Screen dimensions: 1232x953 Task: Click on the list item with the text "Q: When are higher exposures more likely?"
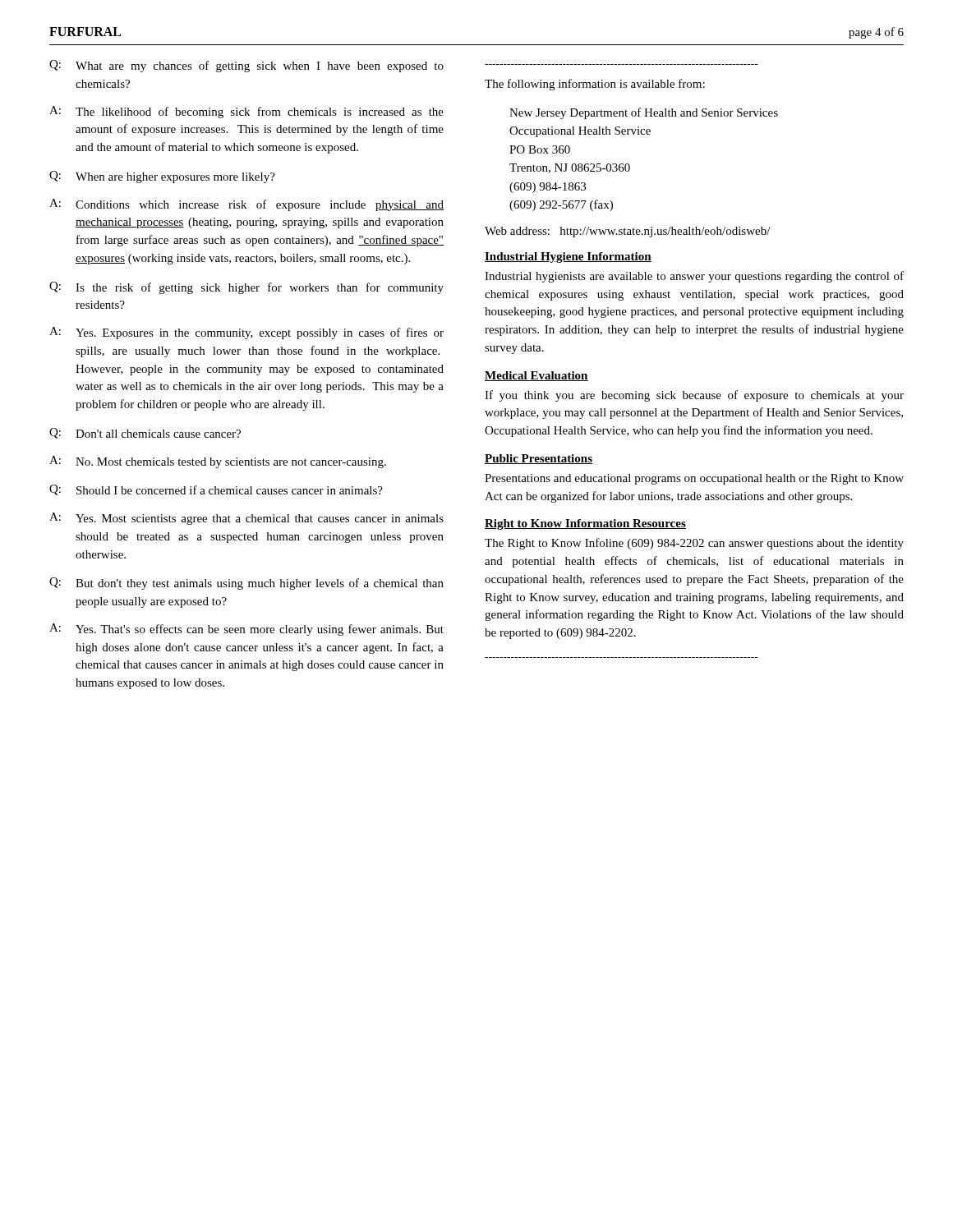coord(162,177)
